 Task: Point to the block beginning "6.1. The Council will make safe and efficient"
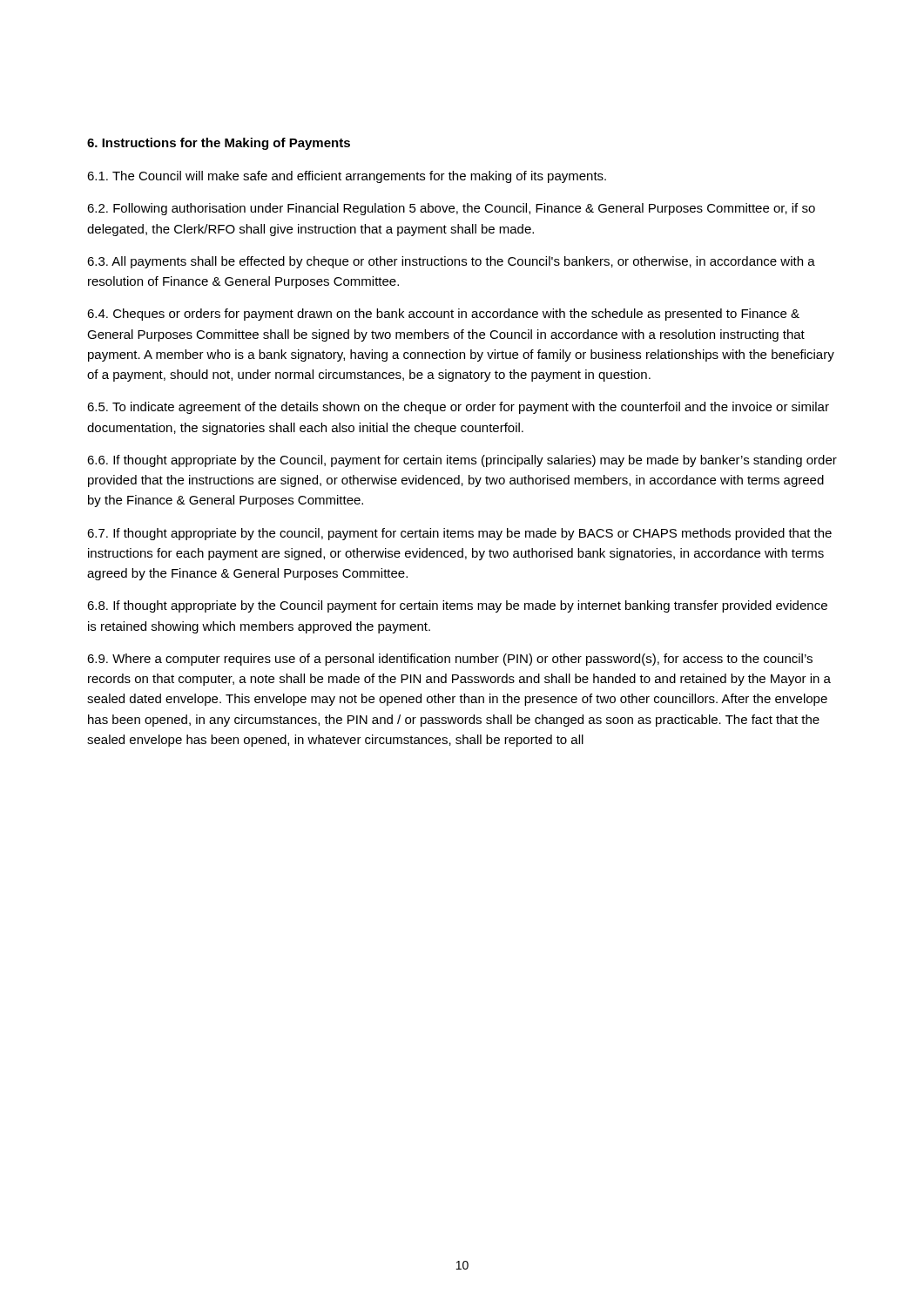coord(462,176)
